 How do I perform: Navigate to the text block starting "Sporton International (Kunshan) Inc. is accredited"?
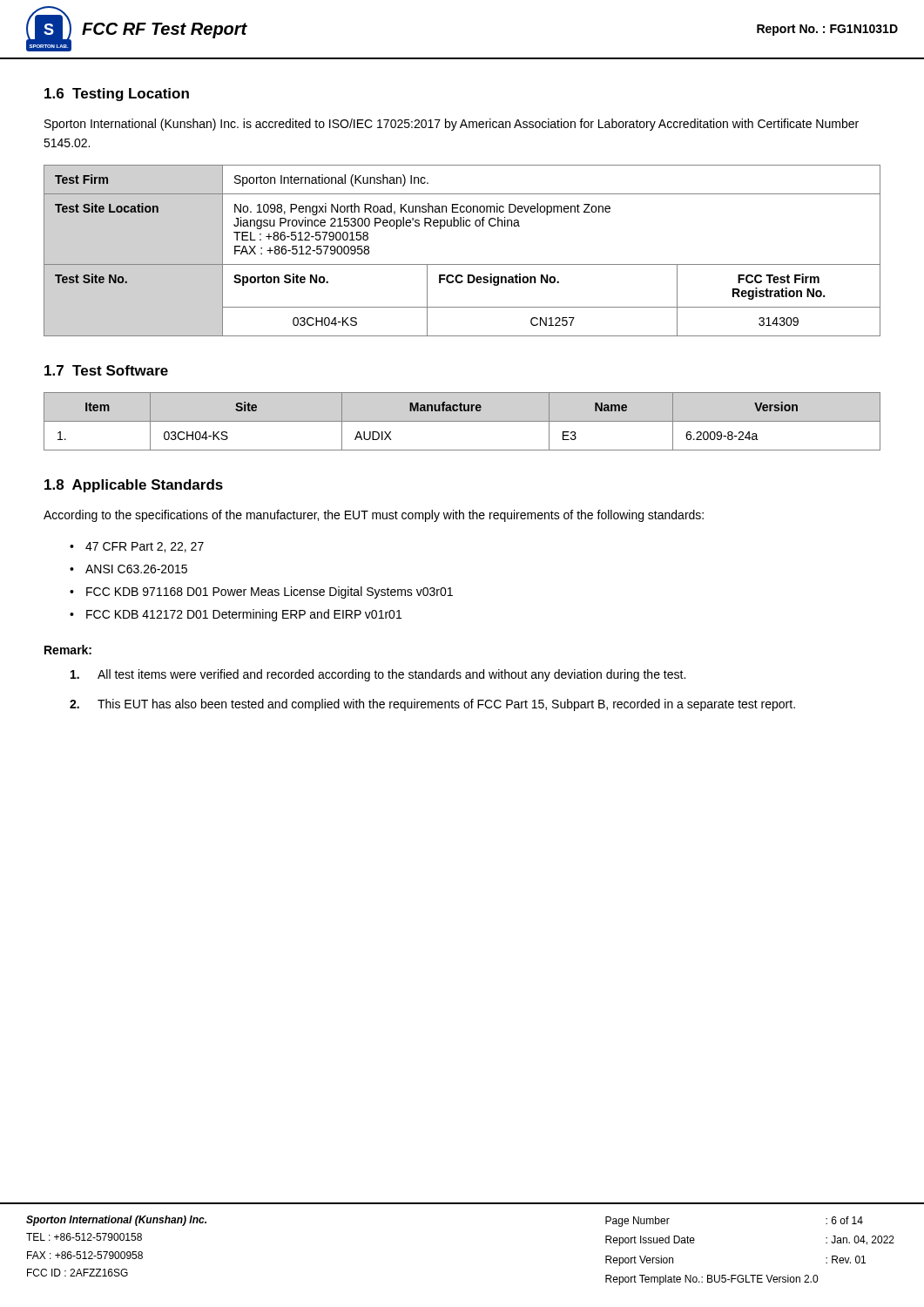click(x=451, y=133)
